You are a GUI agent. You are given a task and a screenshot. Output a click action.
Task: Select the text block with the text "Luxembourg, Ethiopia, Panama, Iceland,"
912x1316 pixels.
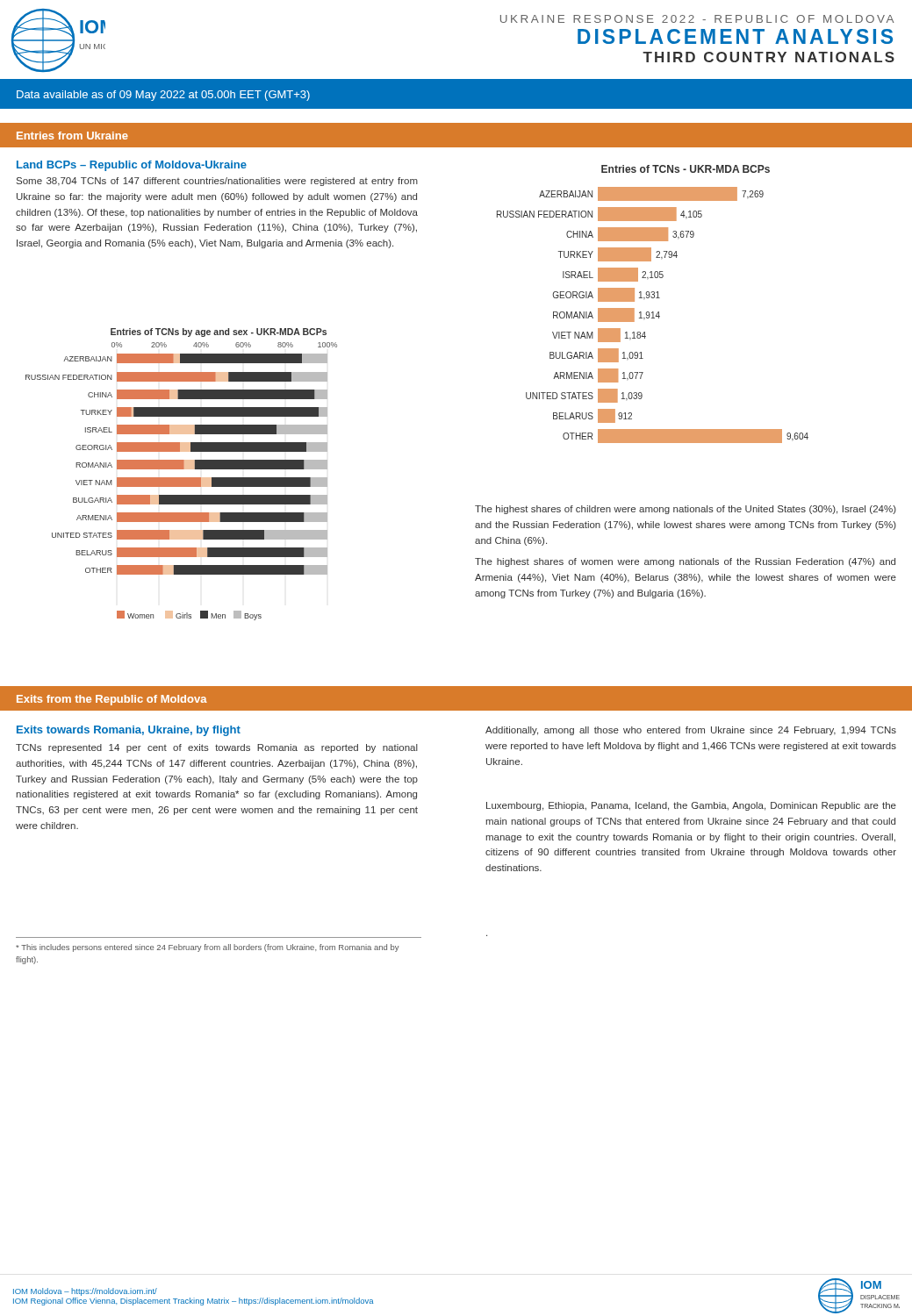pyautogui.click(x=691, y=837)
